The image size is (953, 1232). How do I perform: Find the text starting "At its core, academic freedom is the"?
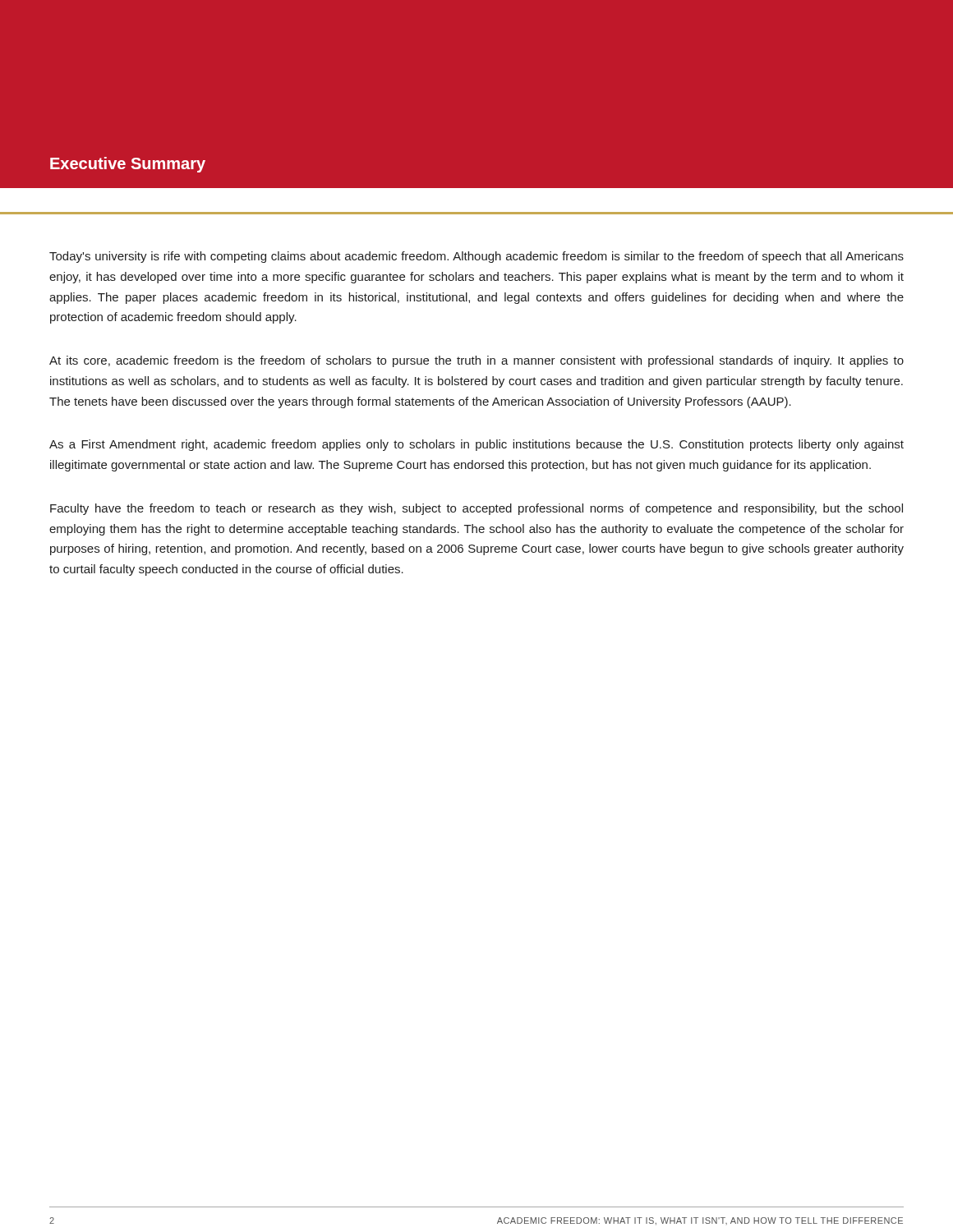coord(476,381)
